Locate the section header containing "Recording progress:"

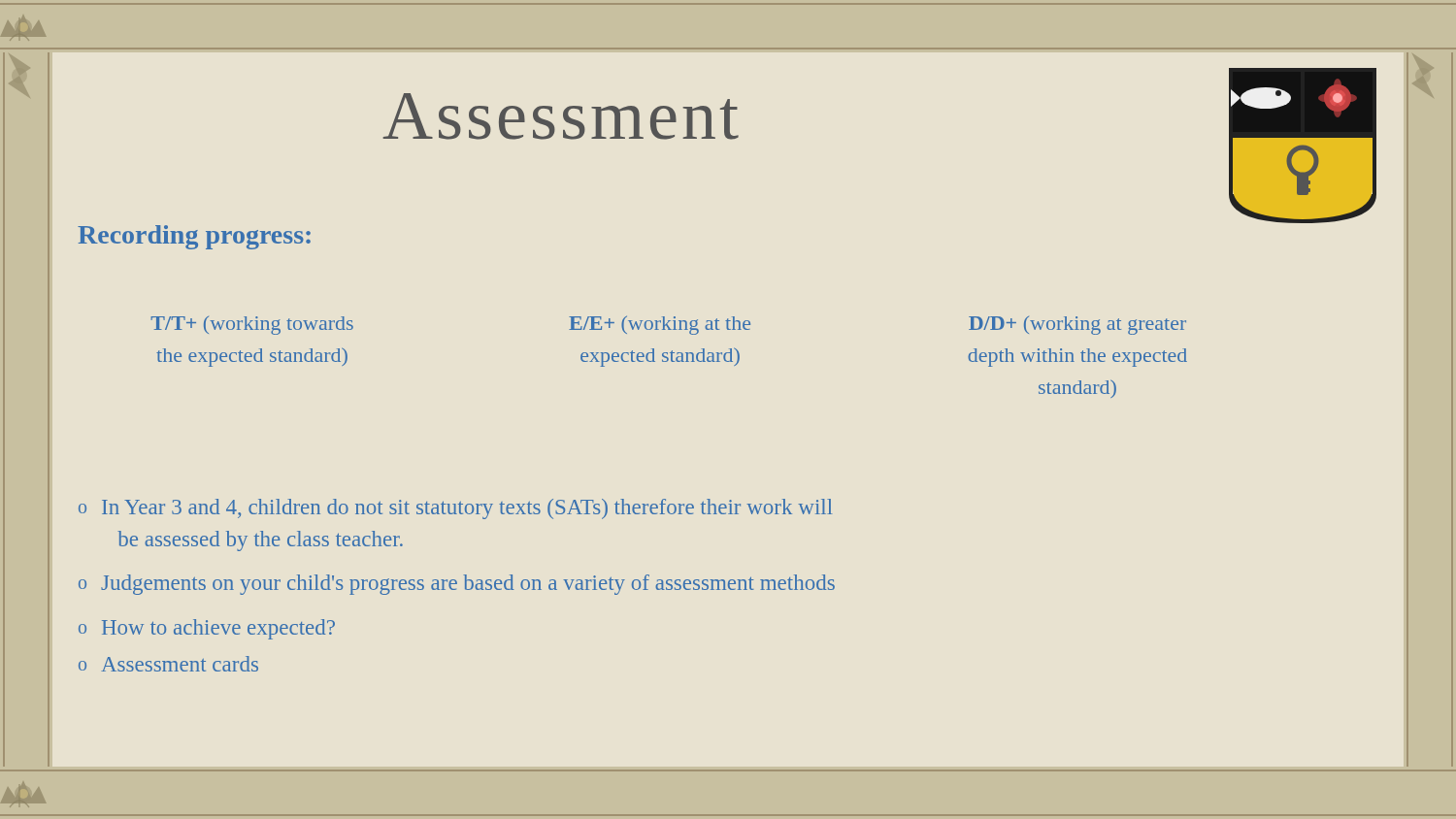pos(195,234)
